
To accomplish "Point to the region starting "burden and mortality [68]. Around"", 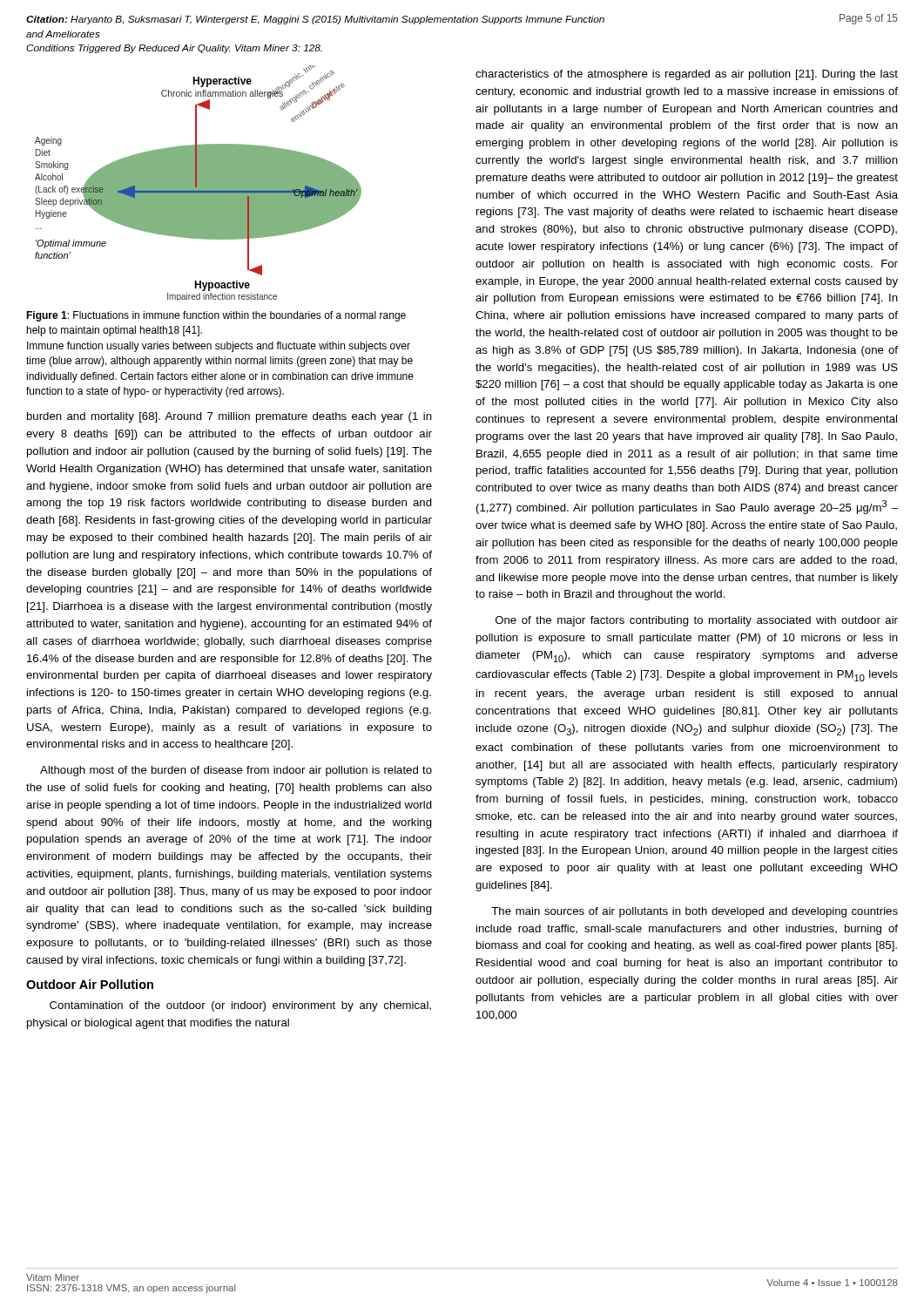I will point(229,580).
